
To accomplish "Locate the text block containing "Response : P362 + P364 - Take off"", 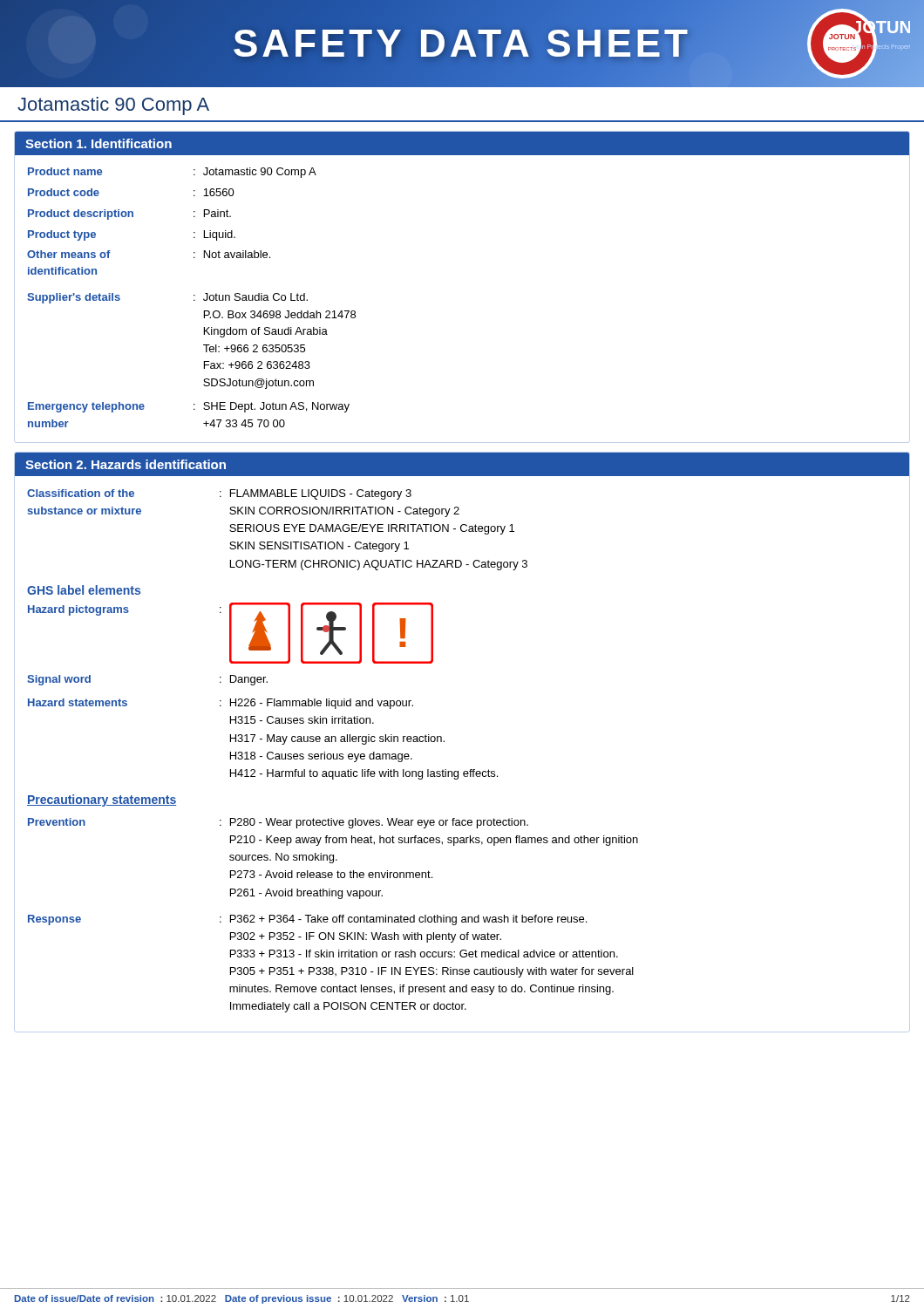I will pyautogui.click(x=330, y=963).
